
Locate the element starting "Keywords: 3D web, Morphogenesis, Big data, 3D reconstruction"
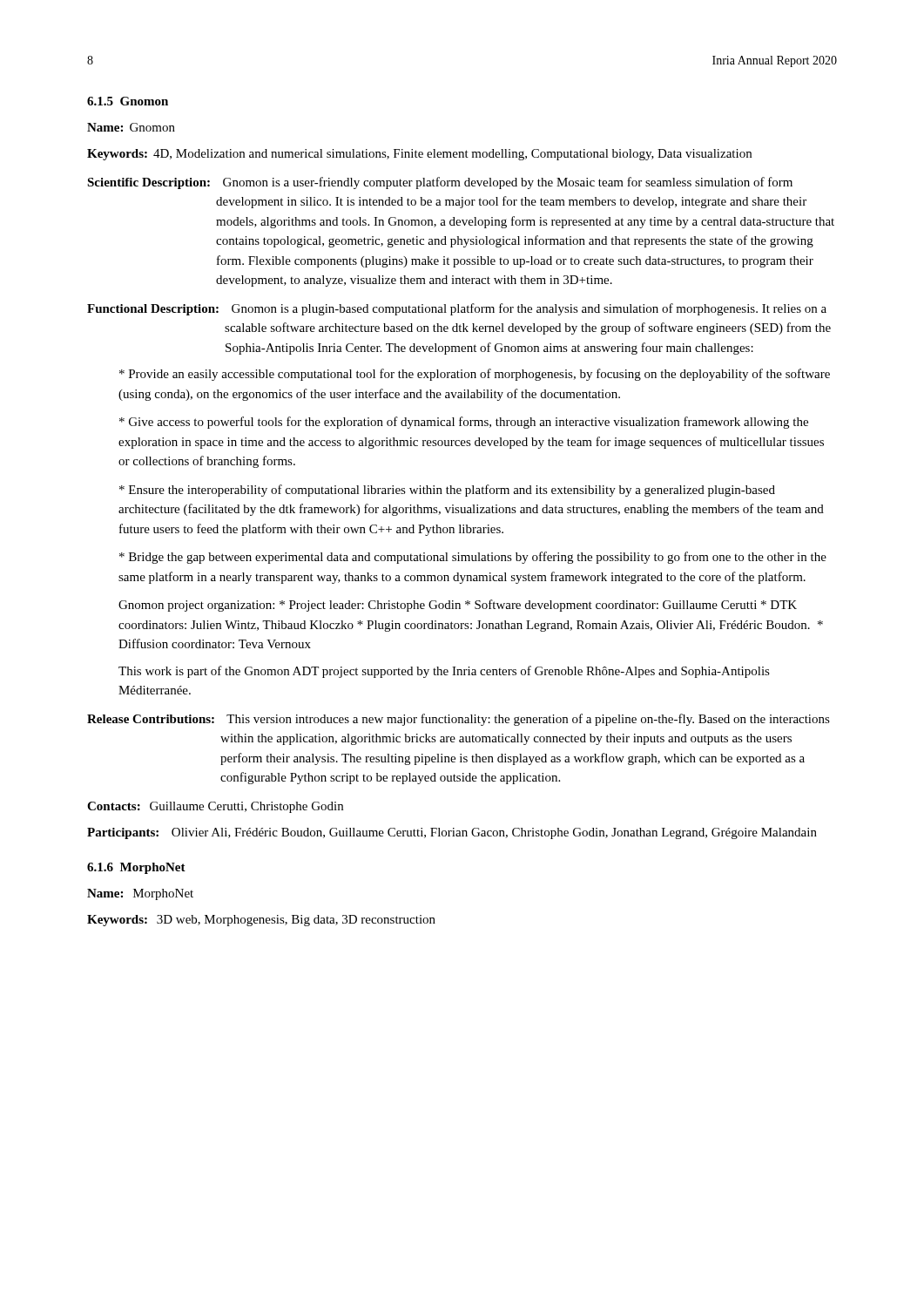(261, 921)
